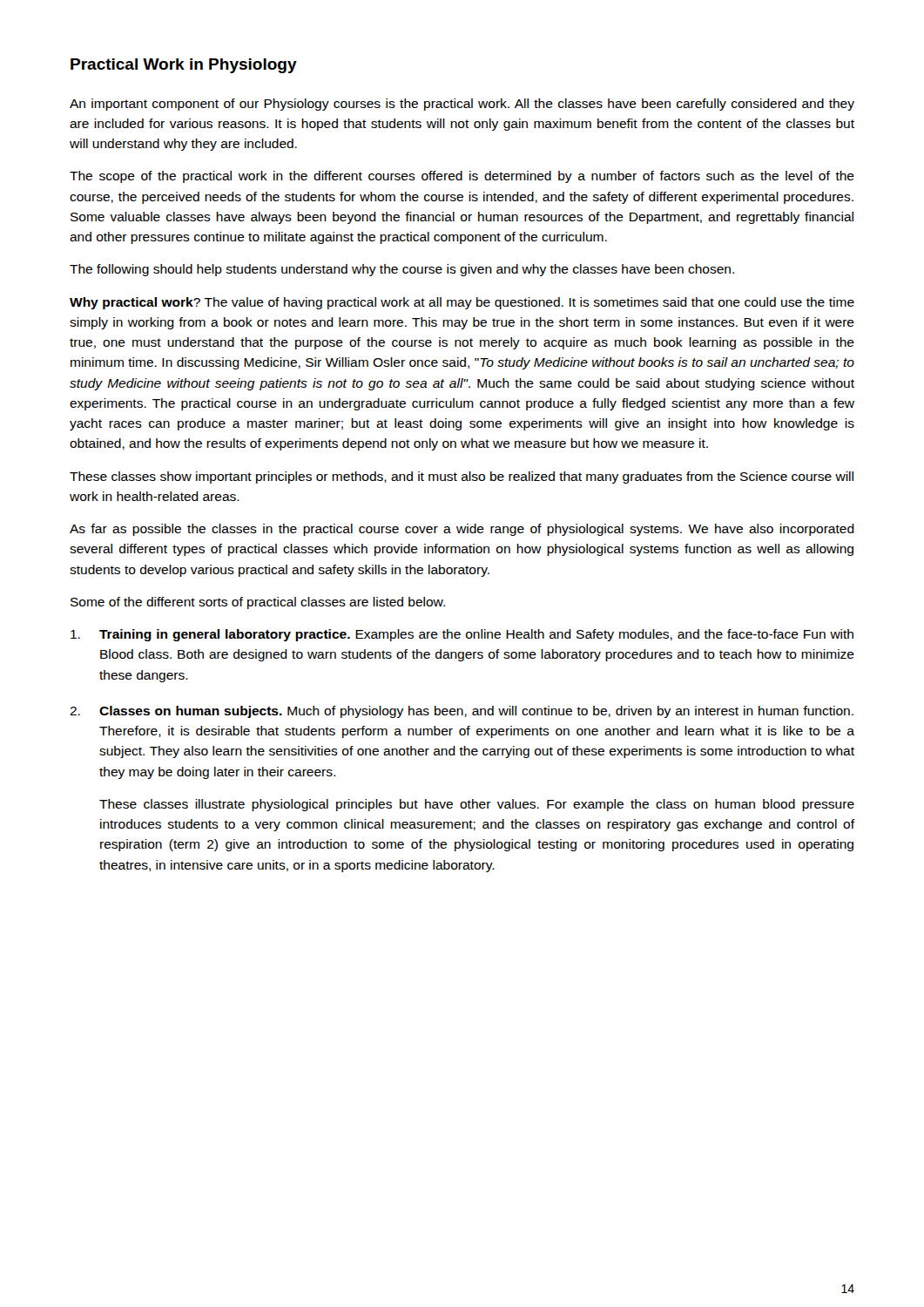Point to the block beginning "The following should help students understand"
The width and height of the screenshot is (924, 1307).
coord(402,269)
